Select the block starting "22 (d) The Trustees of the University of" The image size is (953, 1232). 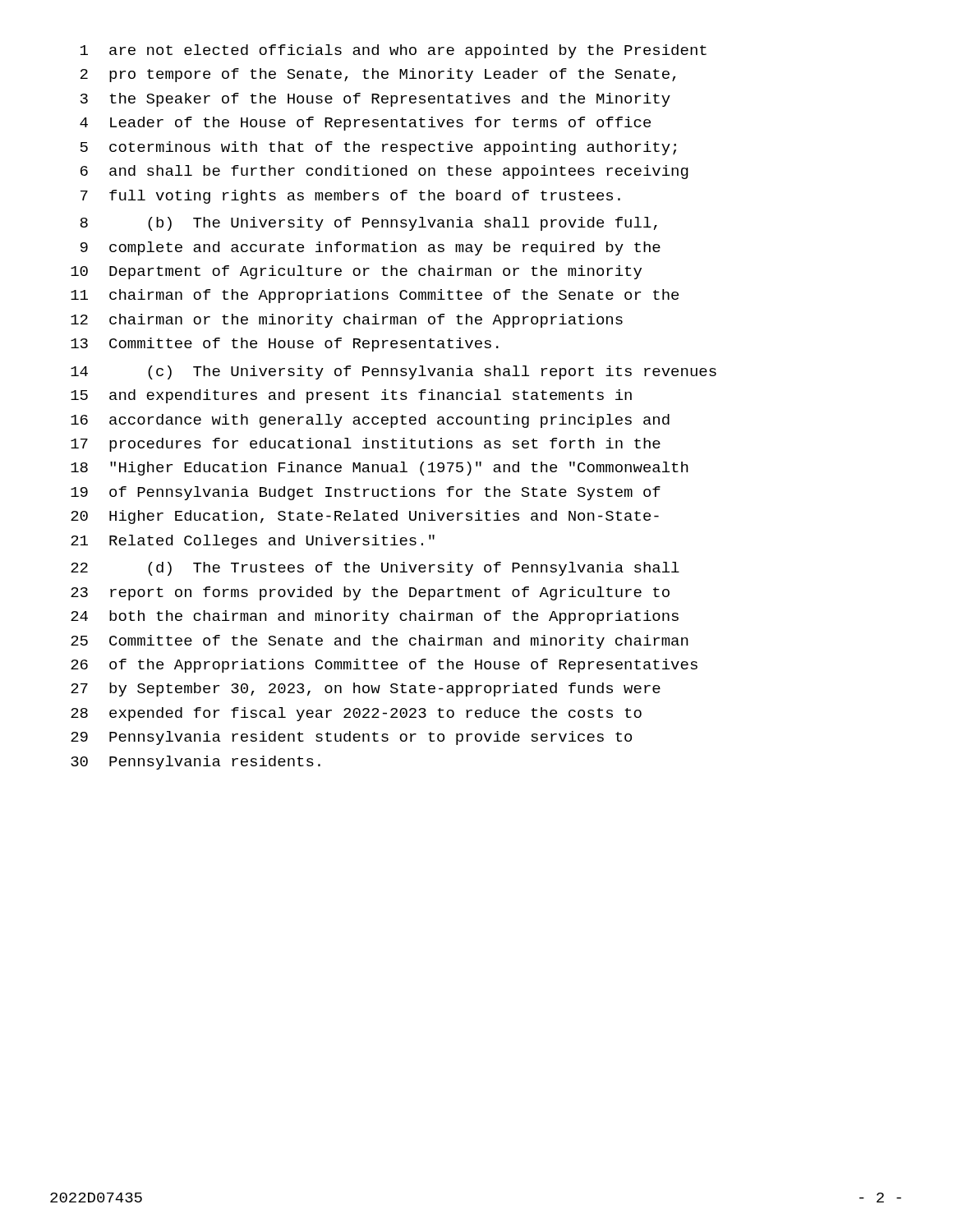[x=476, y=666]
